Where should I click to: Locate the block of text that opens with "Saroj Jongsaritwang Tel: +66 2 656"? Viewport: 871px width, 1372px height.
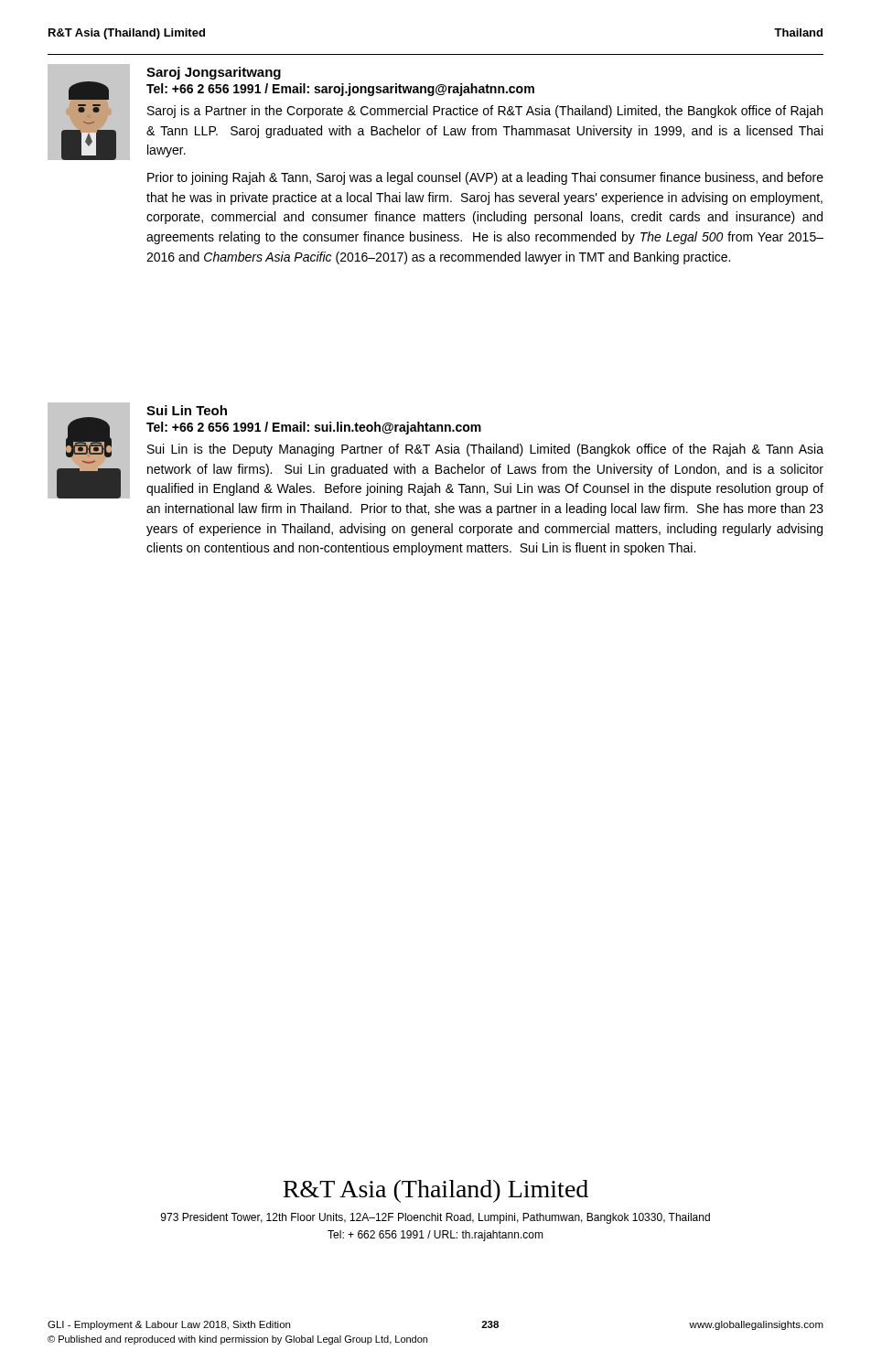(485, 166)
